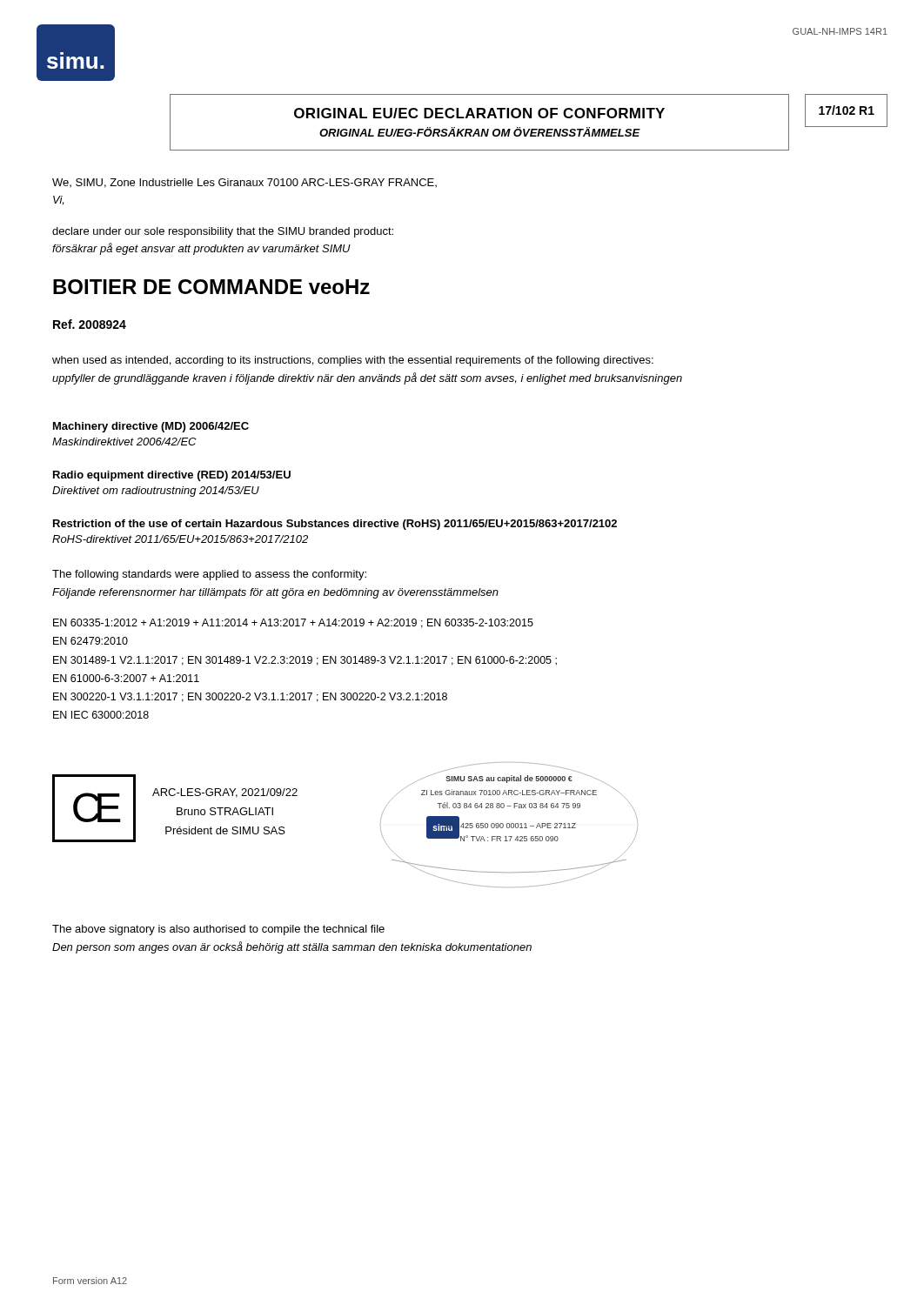Click on the section header with the text "Radio equipment directive (RED) 2014/53/EU"
This screenshot has height=1305, width=924.
(x=172, y=475)
